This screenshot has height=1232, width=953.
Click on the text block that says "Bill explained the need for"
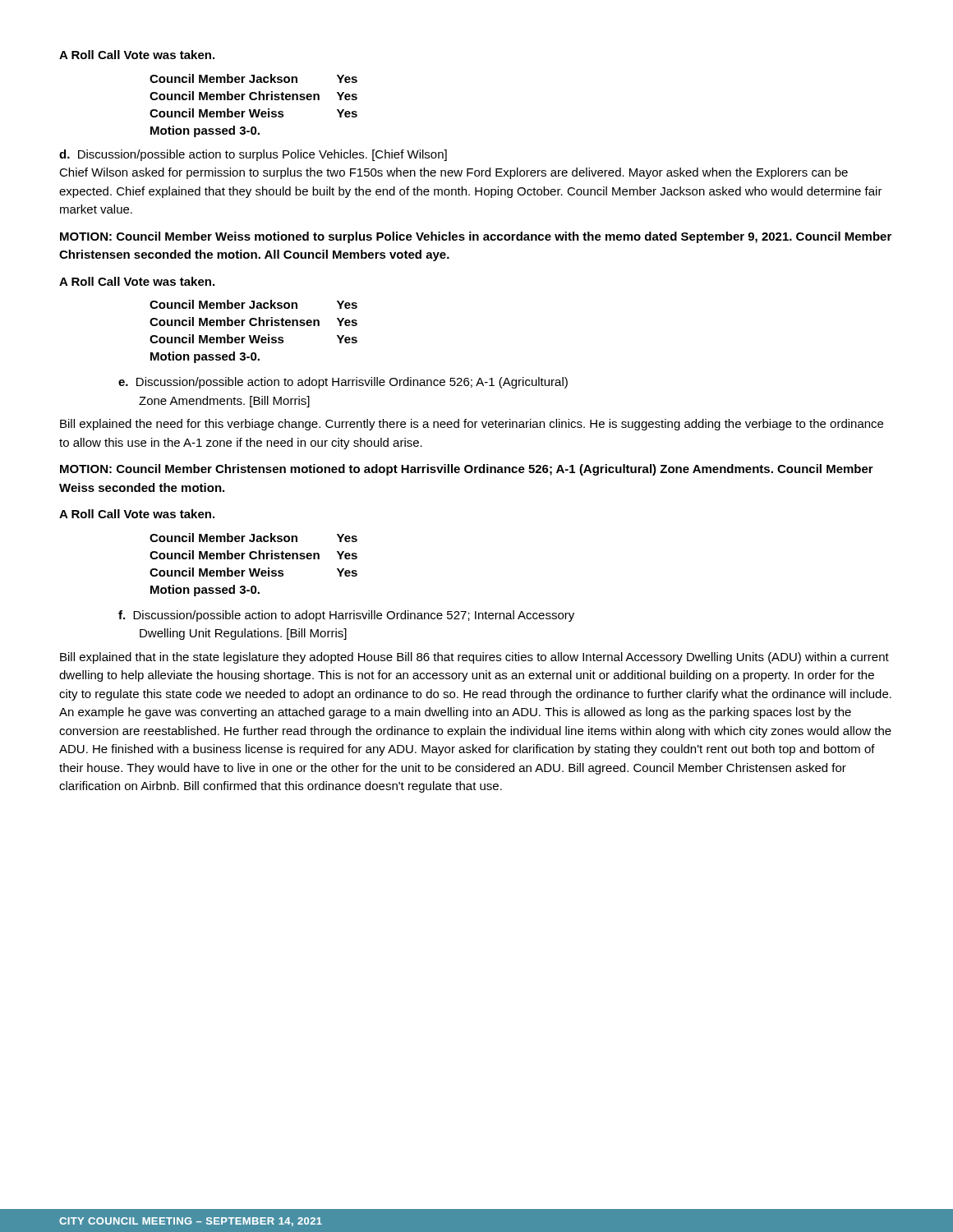point(472,433)
